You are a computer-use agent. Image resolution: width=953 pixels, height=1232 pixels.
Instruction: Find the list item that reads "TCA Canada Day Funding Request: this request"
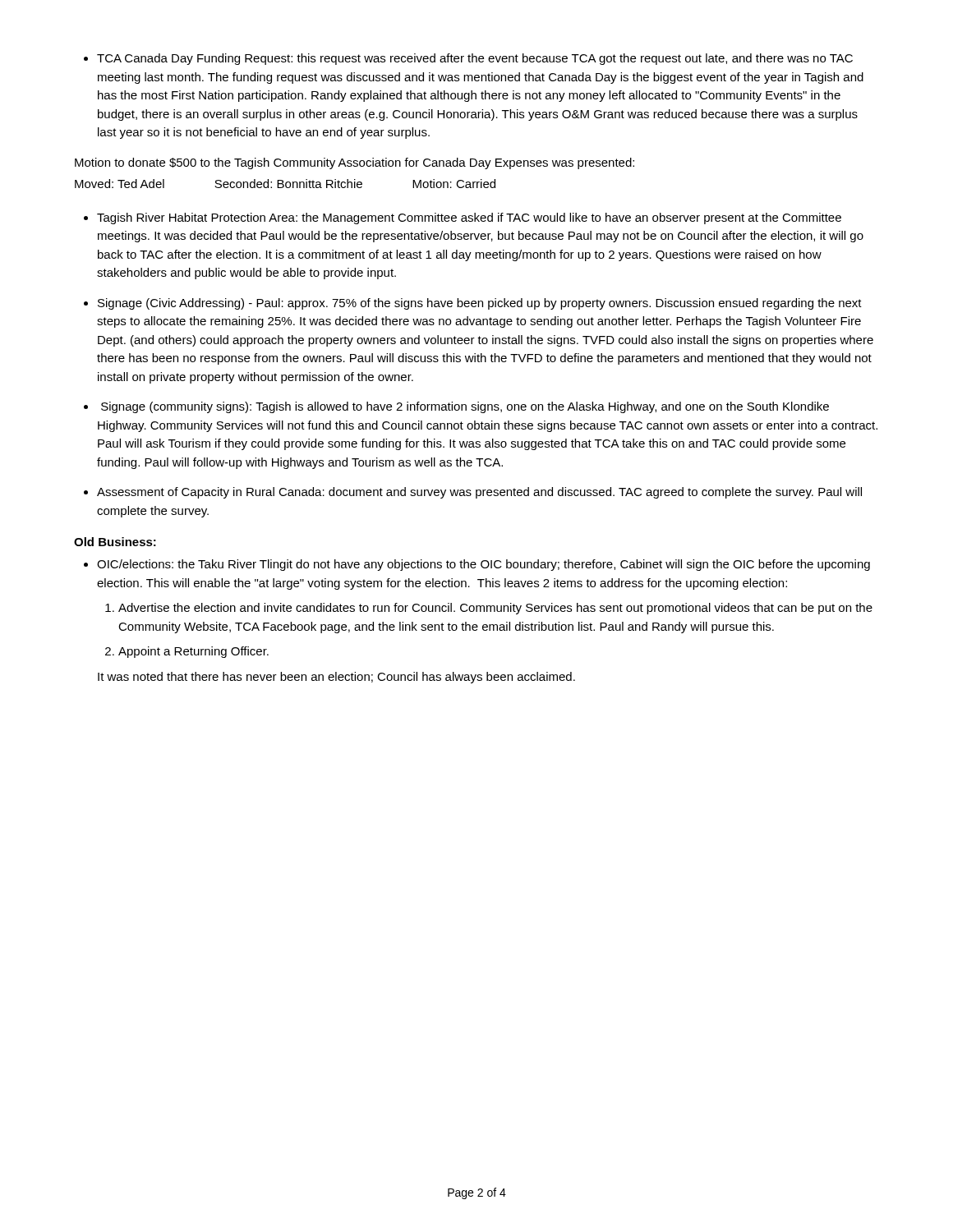click(480, 95)
